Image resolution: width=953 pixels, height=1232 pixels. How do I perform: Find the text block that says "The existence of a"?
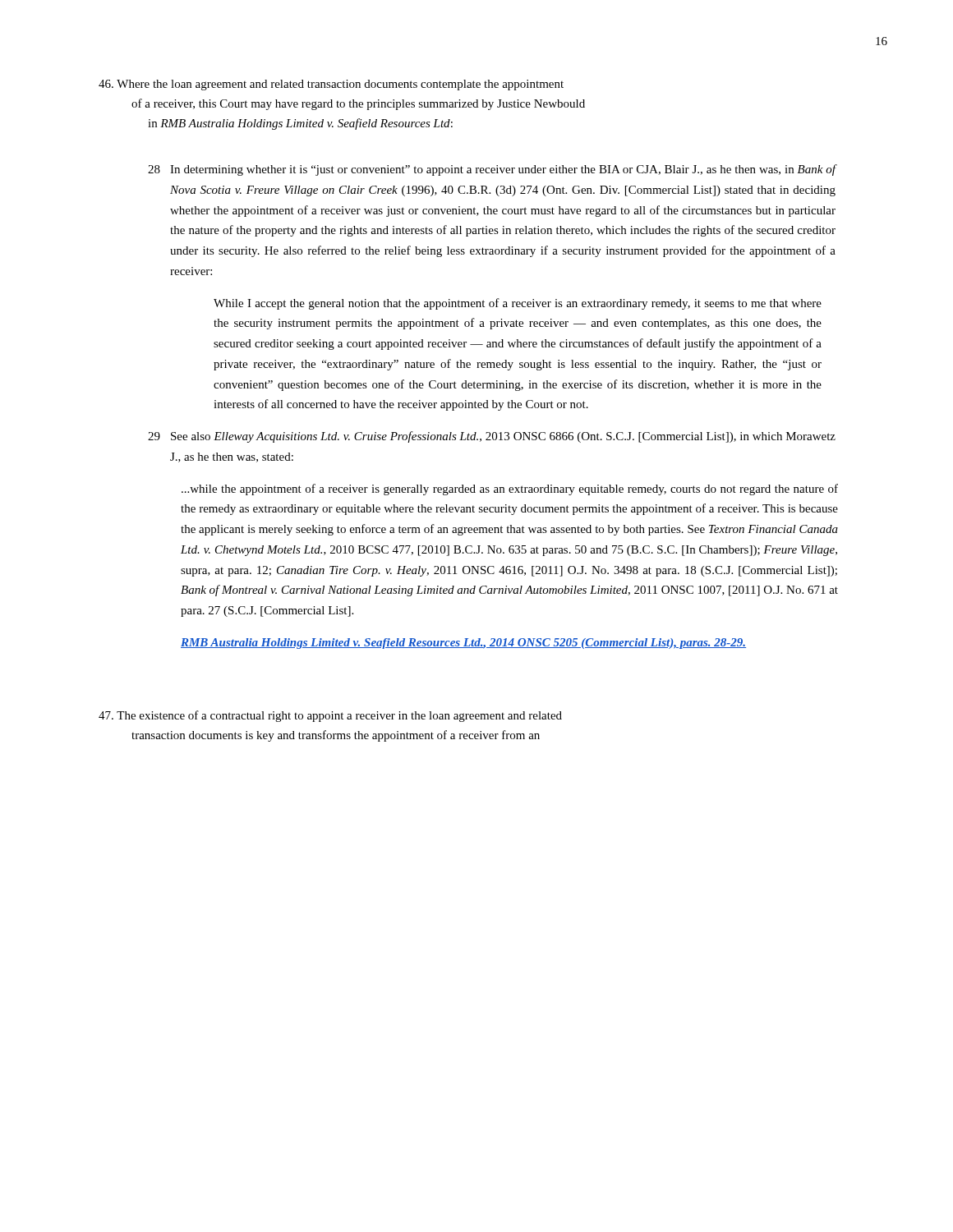[330, 715]
